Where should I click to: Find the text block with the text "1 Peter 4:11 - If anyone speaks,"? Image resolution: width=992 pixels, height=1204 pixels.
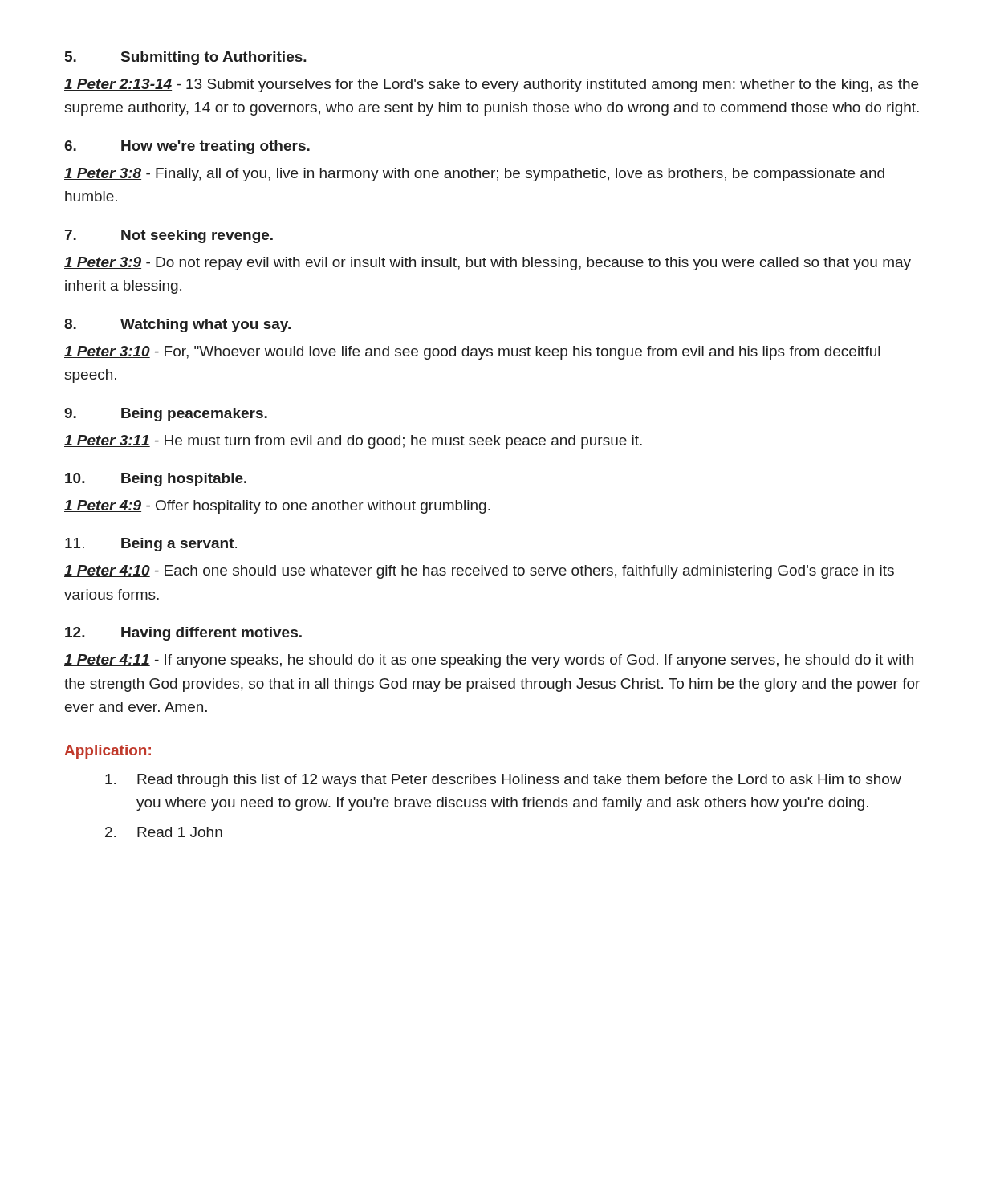point(492,683)
